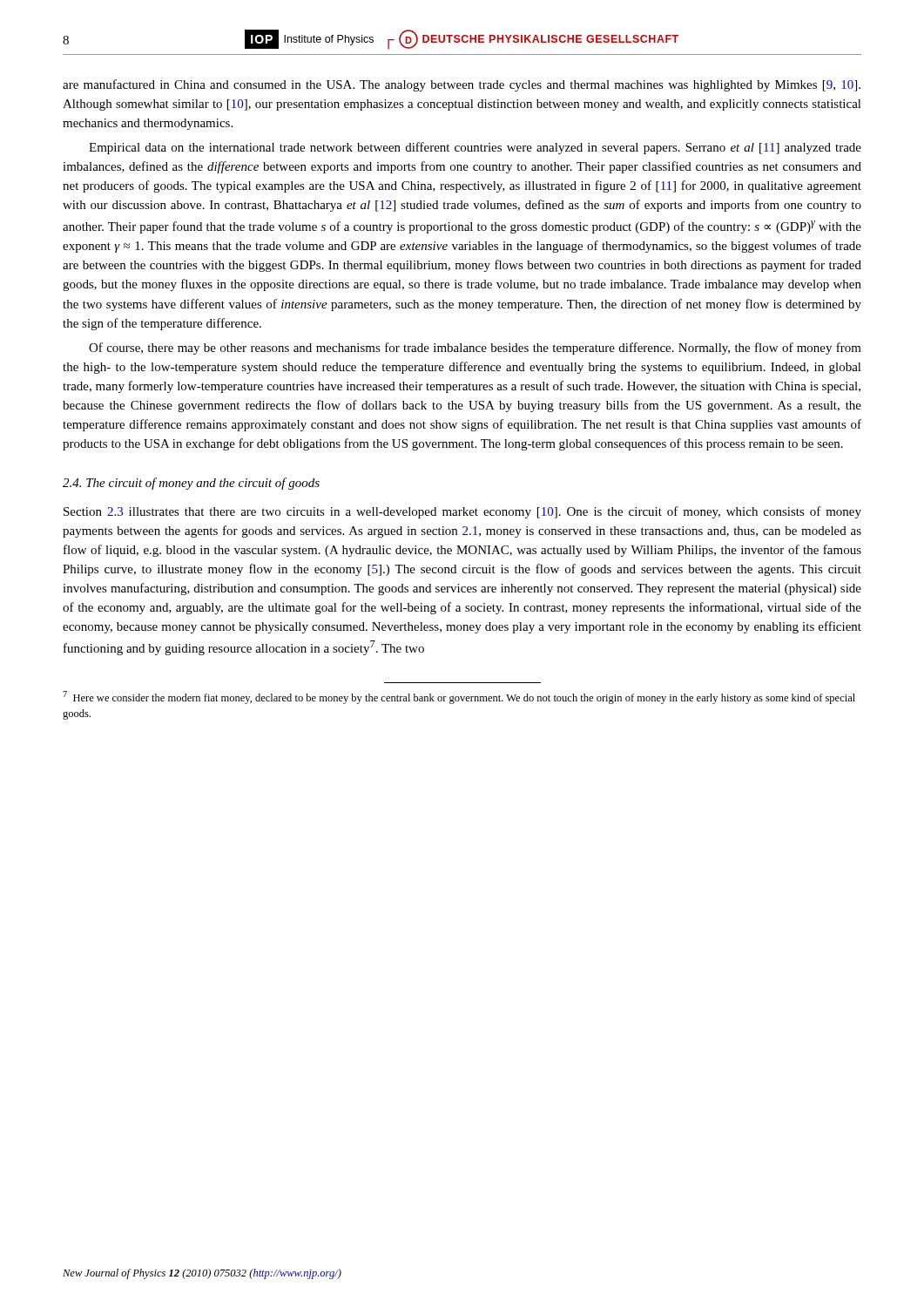This screenshot has height=1307, width=924.
Task: Click on the section header that reads "2.4. The circuit of money and the circuit"
Action: pos(191,483)
